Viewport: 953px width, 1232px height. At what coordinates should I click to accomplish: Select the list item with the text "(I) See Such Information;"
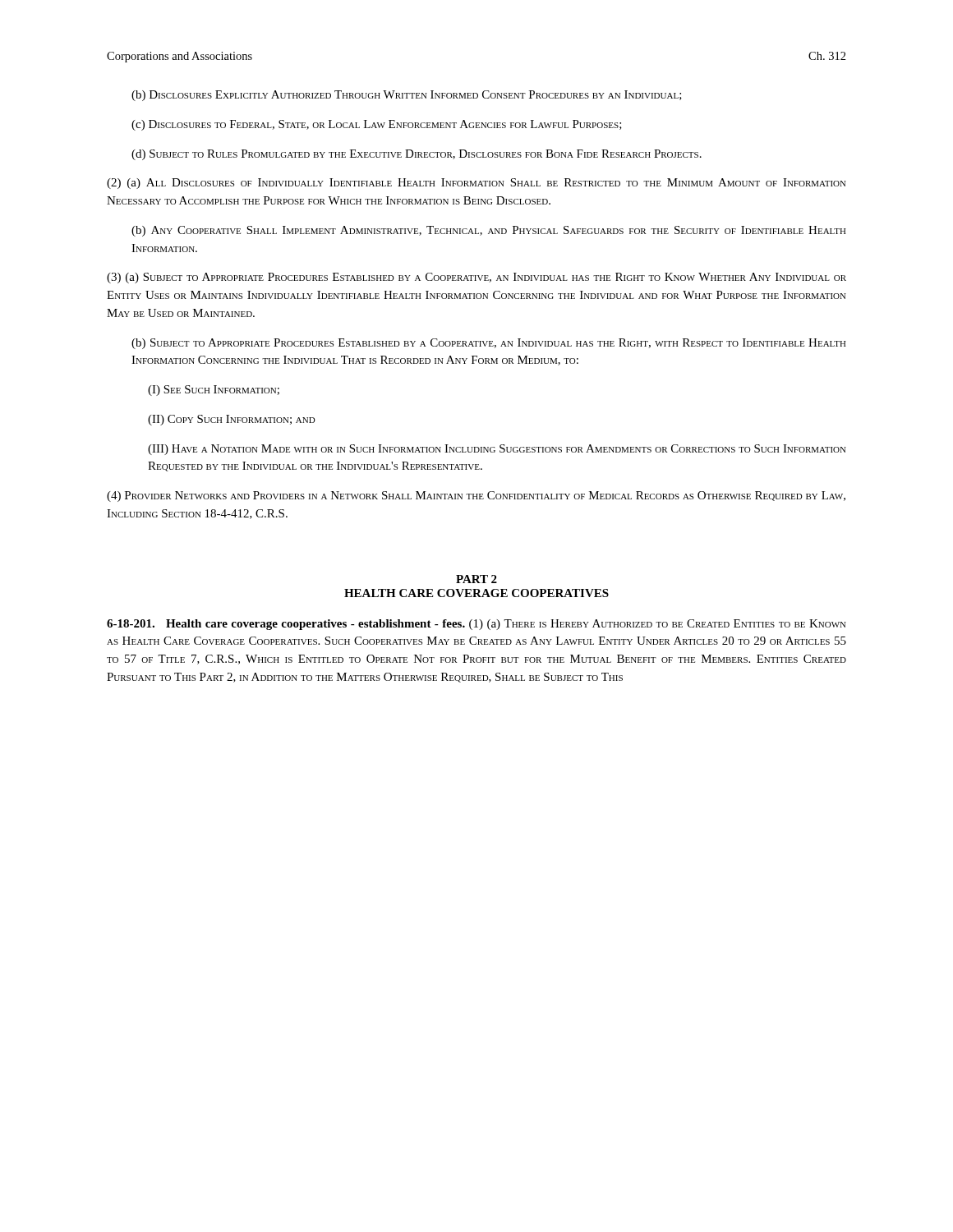[x=214, y=389]
